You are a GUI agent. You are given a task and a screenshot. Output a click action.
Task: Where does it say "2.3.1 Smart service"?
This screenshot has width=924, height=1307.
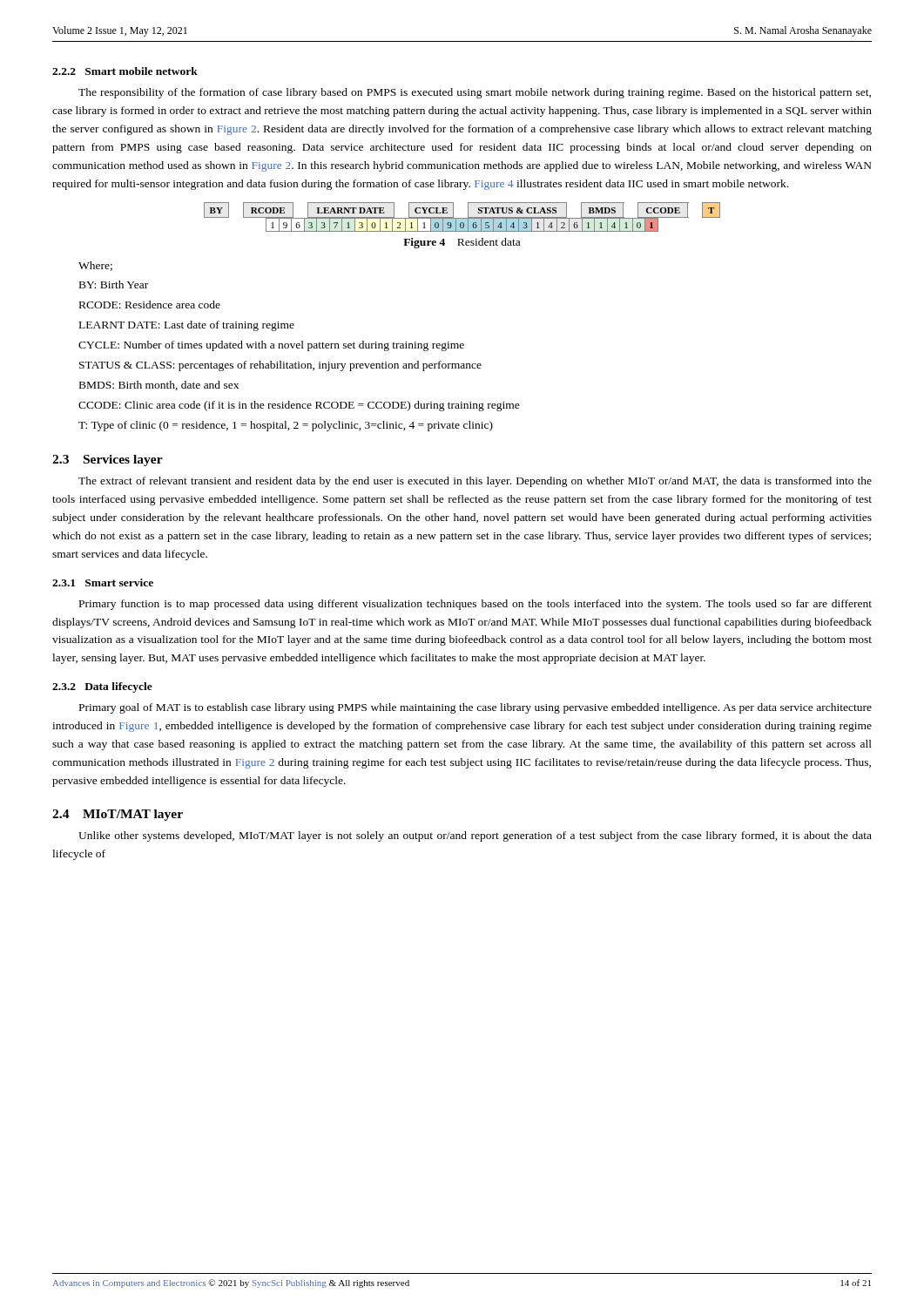click(103, 582)
